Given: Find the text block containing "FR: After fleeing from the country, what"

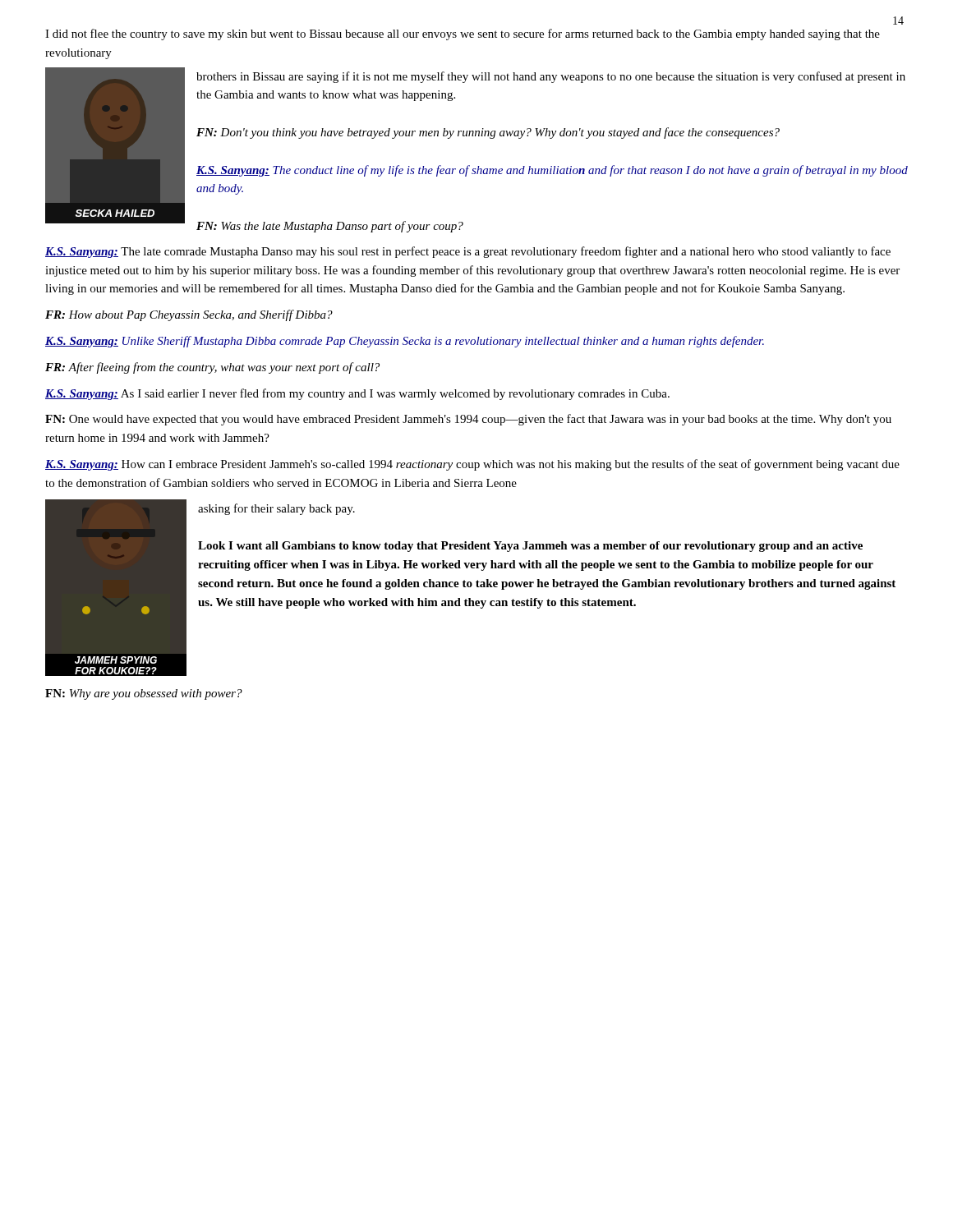Looking at the screenshot, I should [213, 367].
